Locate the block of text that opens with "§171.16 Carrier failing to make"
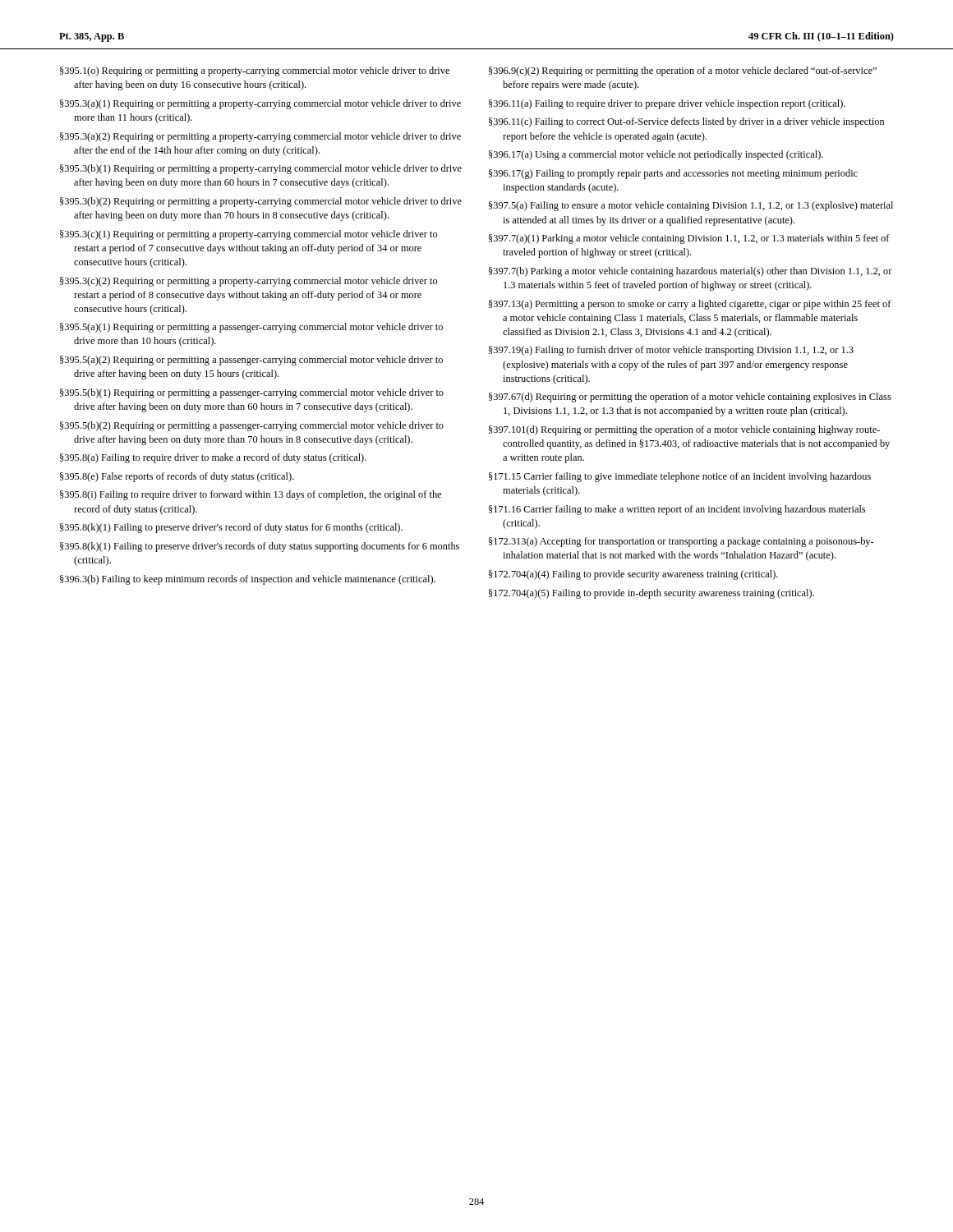 [x=677, y=516]
